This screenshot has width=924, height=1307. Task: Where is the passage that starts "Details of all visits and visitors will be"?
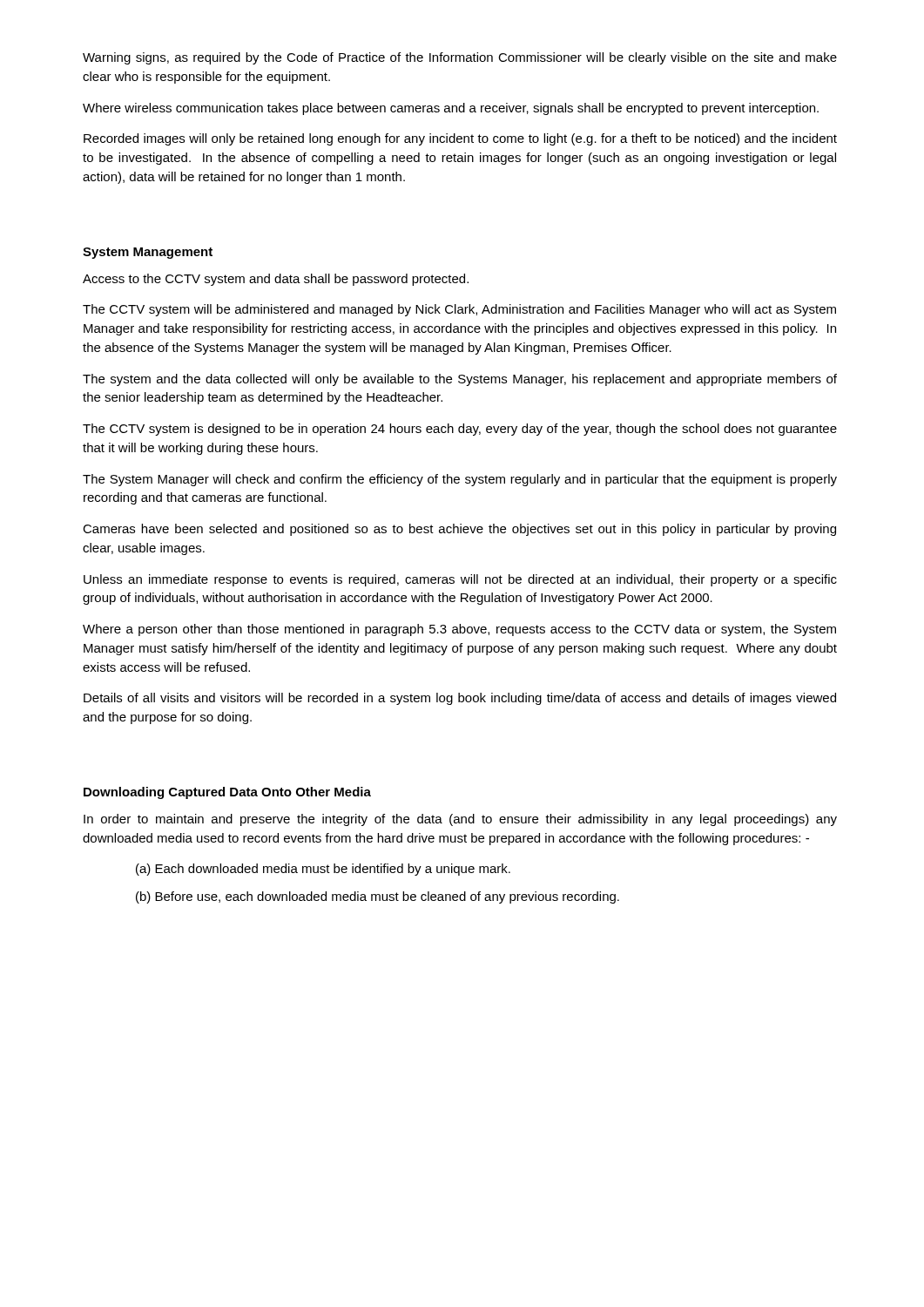pos(460,707)
